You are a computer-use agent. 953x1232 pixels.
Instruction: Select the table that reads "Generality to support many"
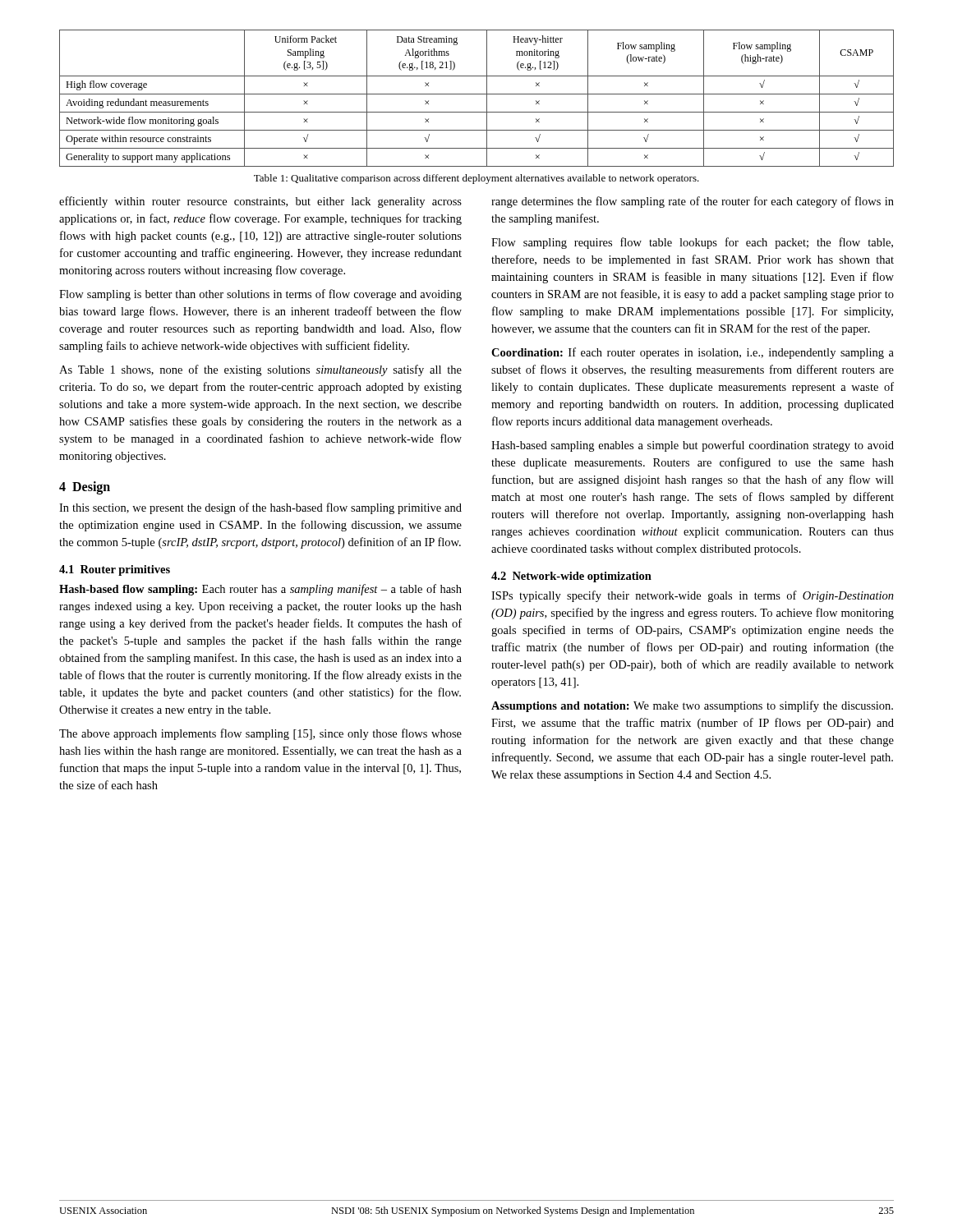(x=476, y=98)
